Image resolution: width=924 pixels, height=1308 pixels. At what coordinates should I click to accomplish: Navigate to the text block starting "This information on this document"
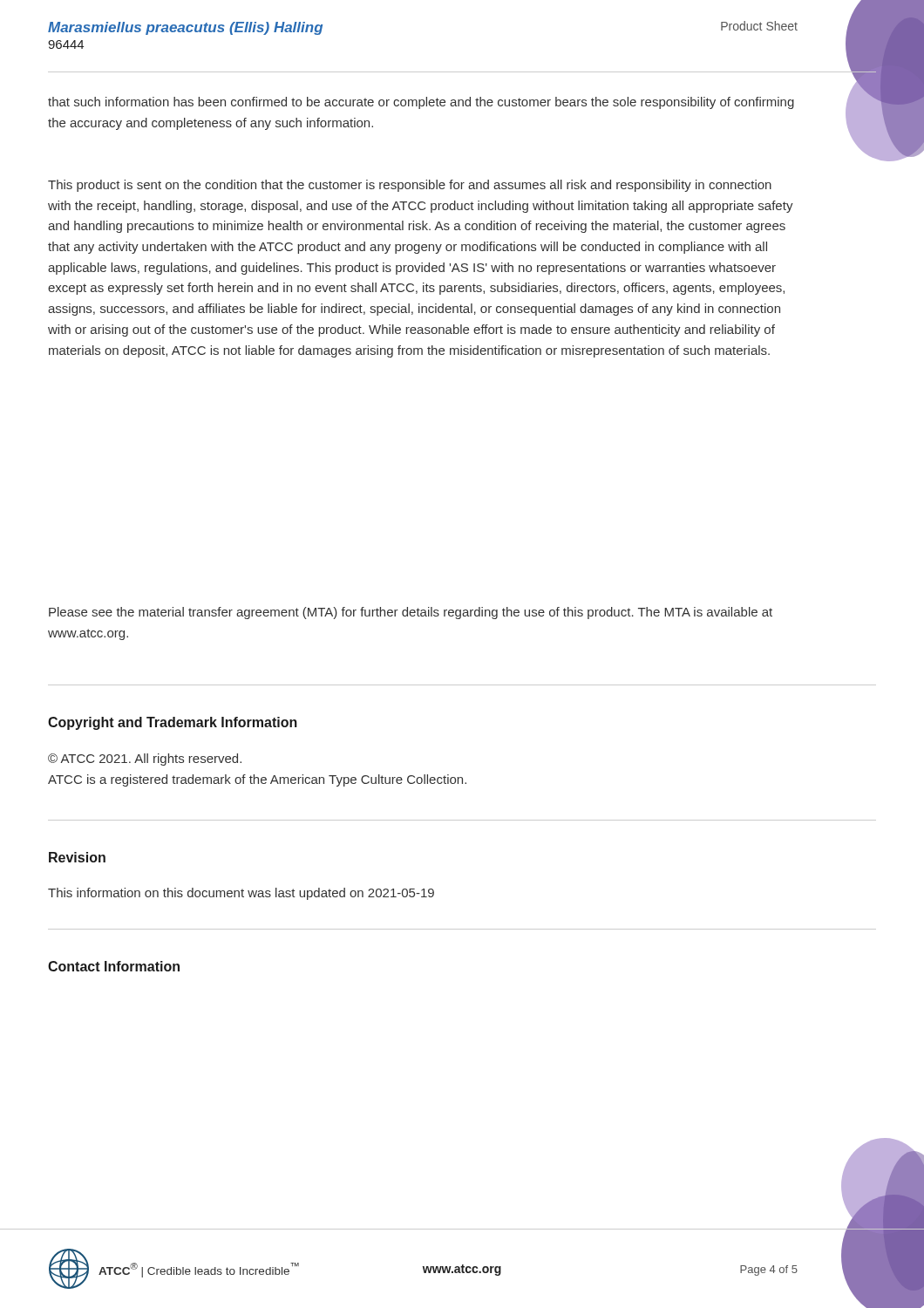click(241, 893)
